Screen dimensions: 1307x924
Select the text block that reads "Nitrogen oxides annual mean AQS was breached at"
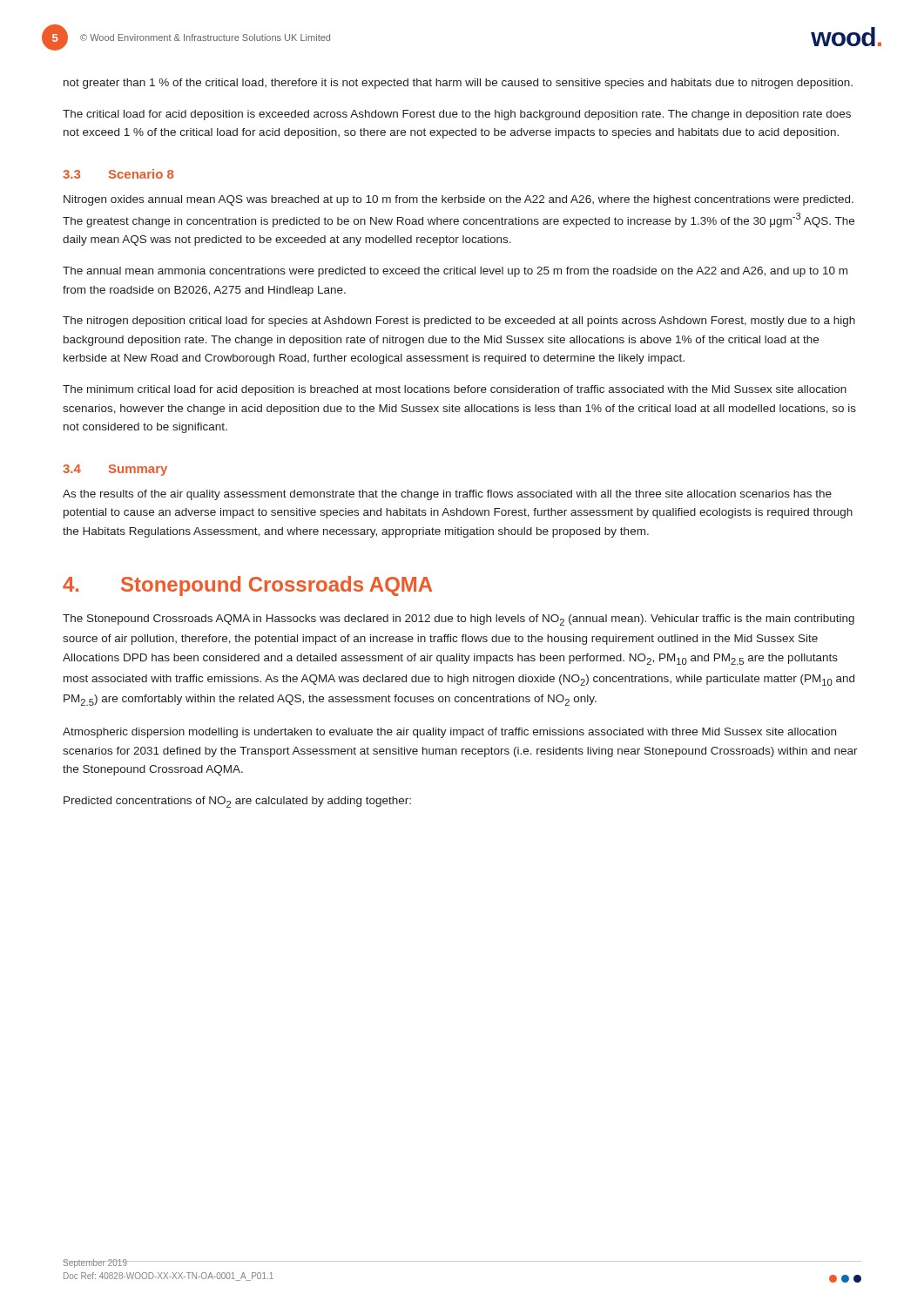point(459,219)
